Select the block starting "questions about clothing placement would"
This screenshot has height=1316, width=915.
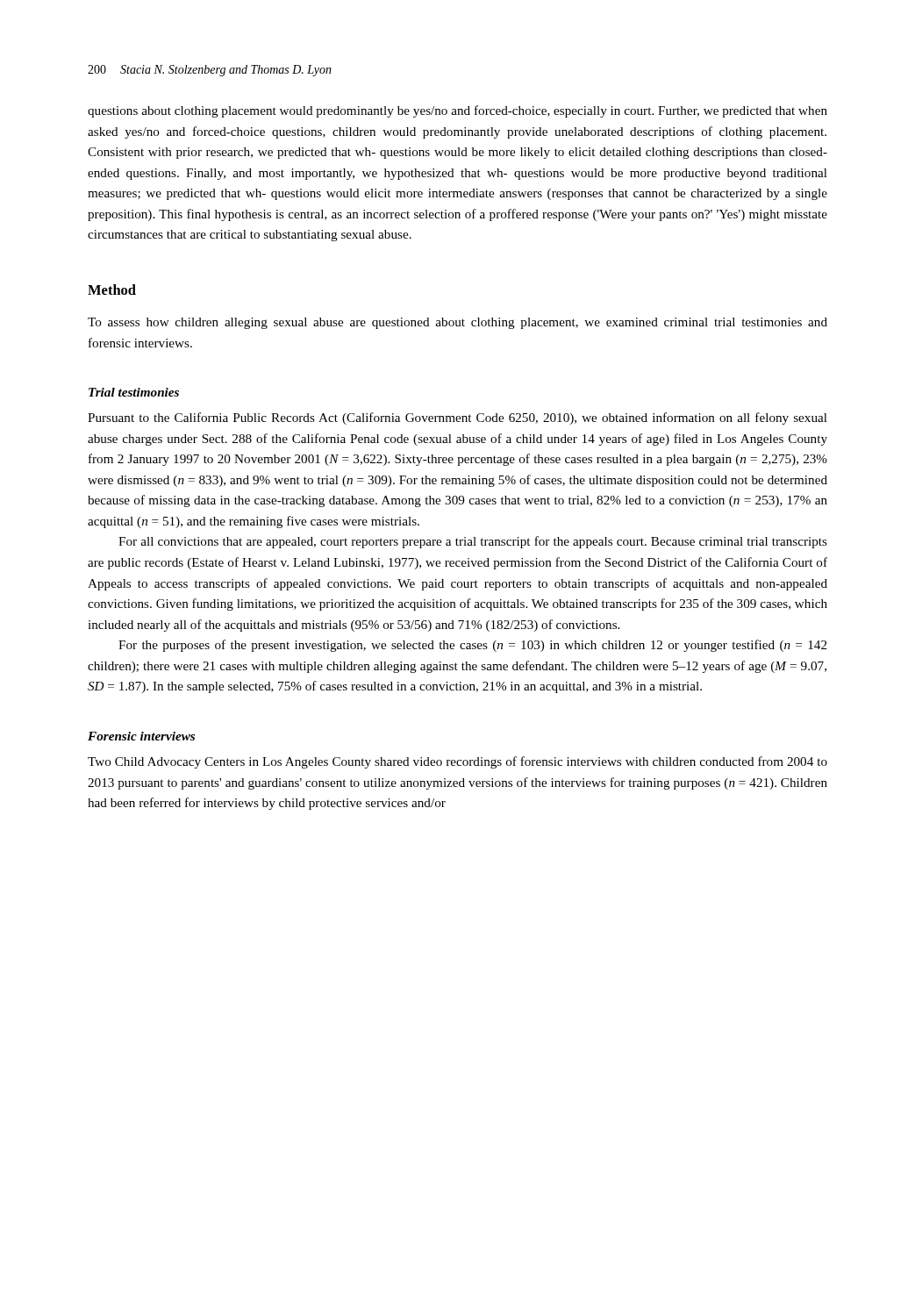[458, 172]
